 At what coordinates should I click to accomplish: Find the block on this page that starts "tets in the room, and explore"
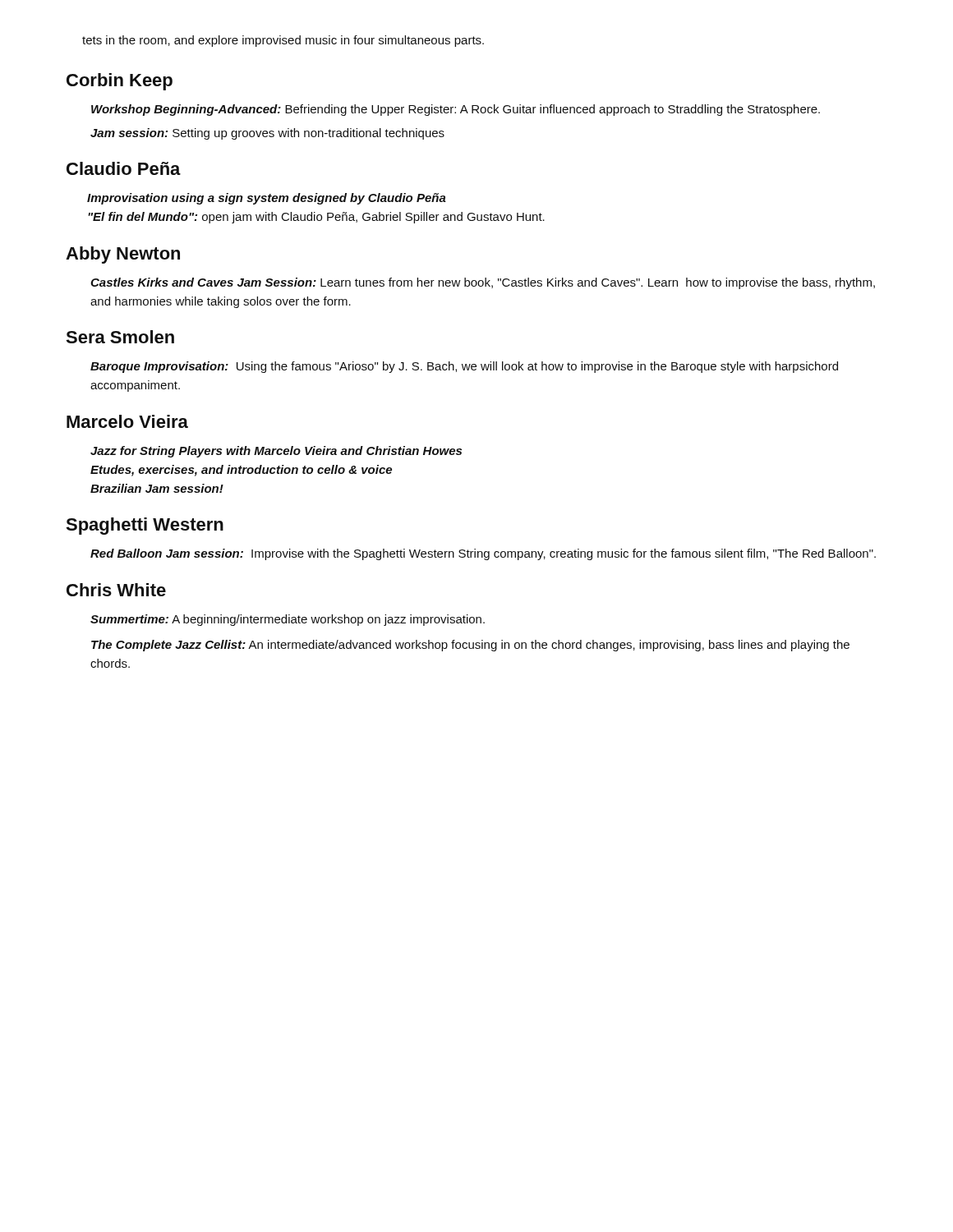[x=284, y=40]
